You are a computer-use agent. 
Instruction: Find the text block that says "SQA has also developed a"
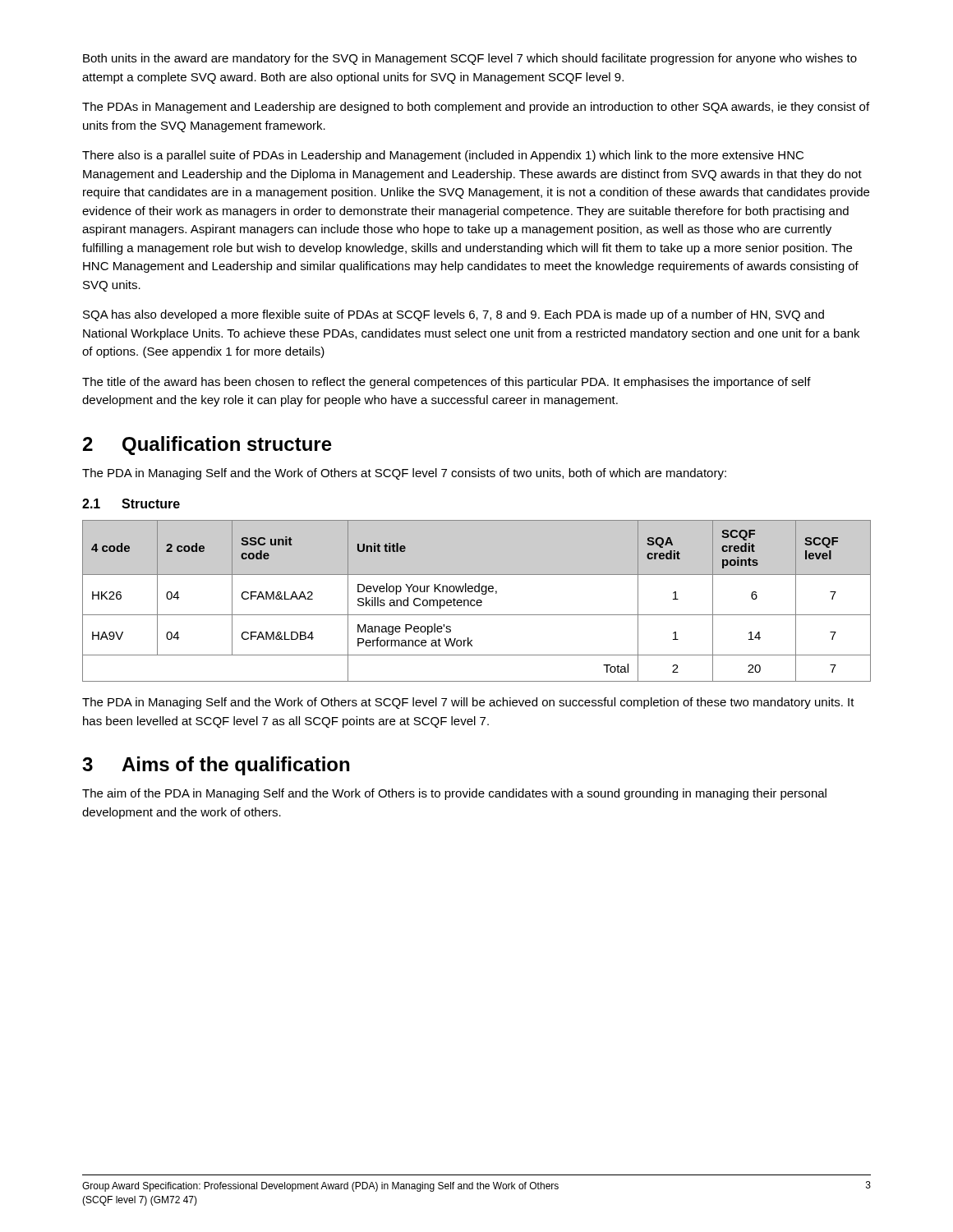[471, 333]
